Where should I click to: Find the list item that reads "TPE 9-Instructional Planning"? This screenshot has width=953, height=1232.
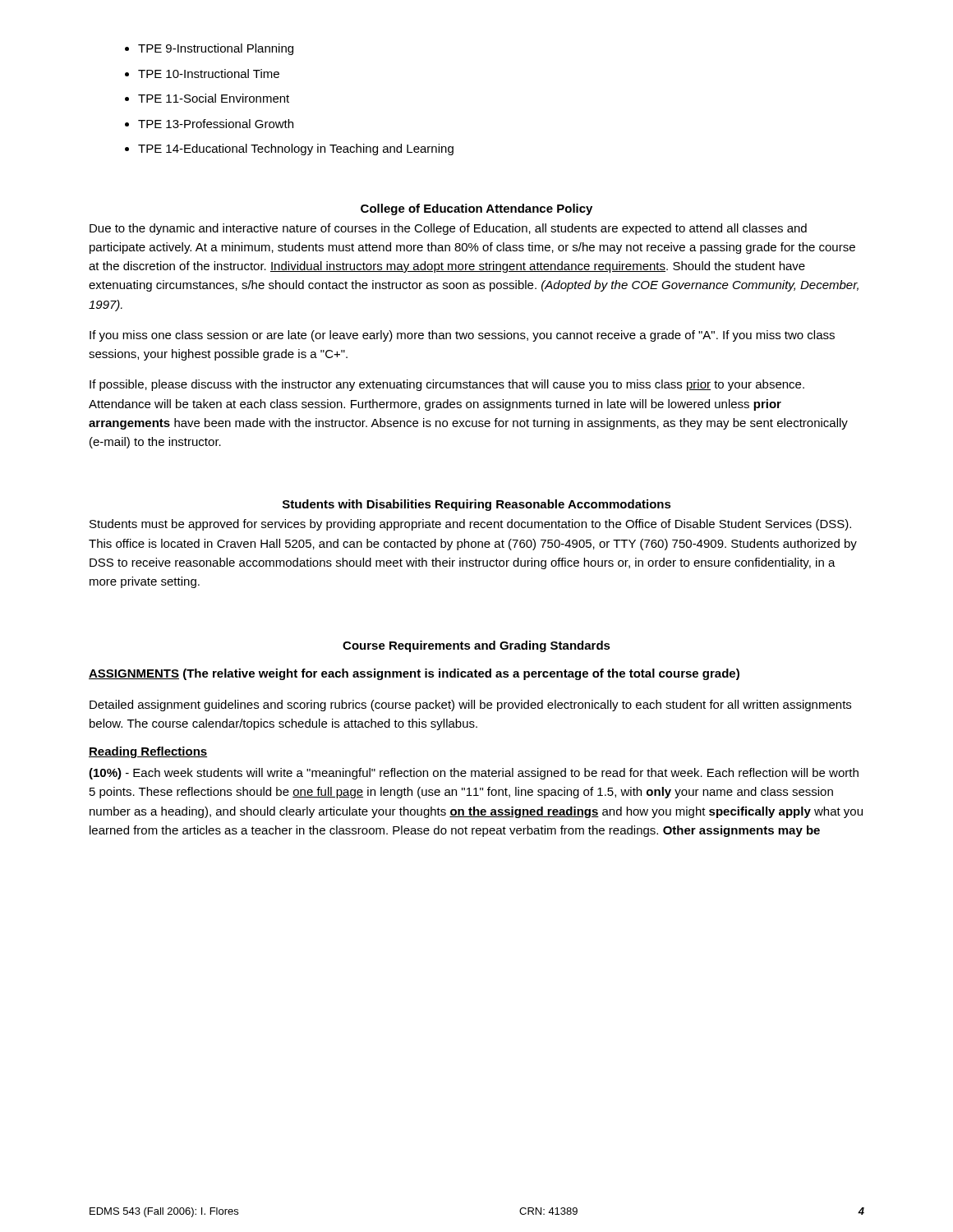[216, 48]
